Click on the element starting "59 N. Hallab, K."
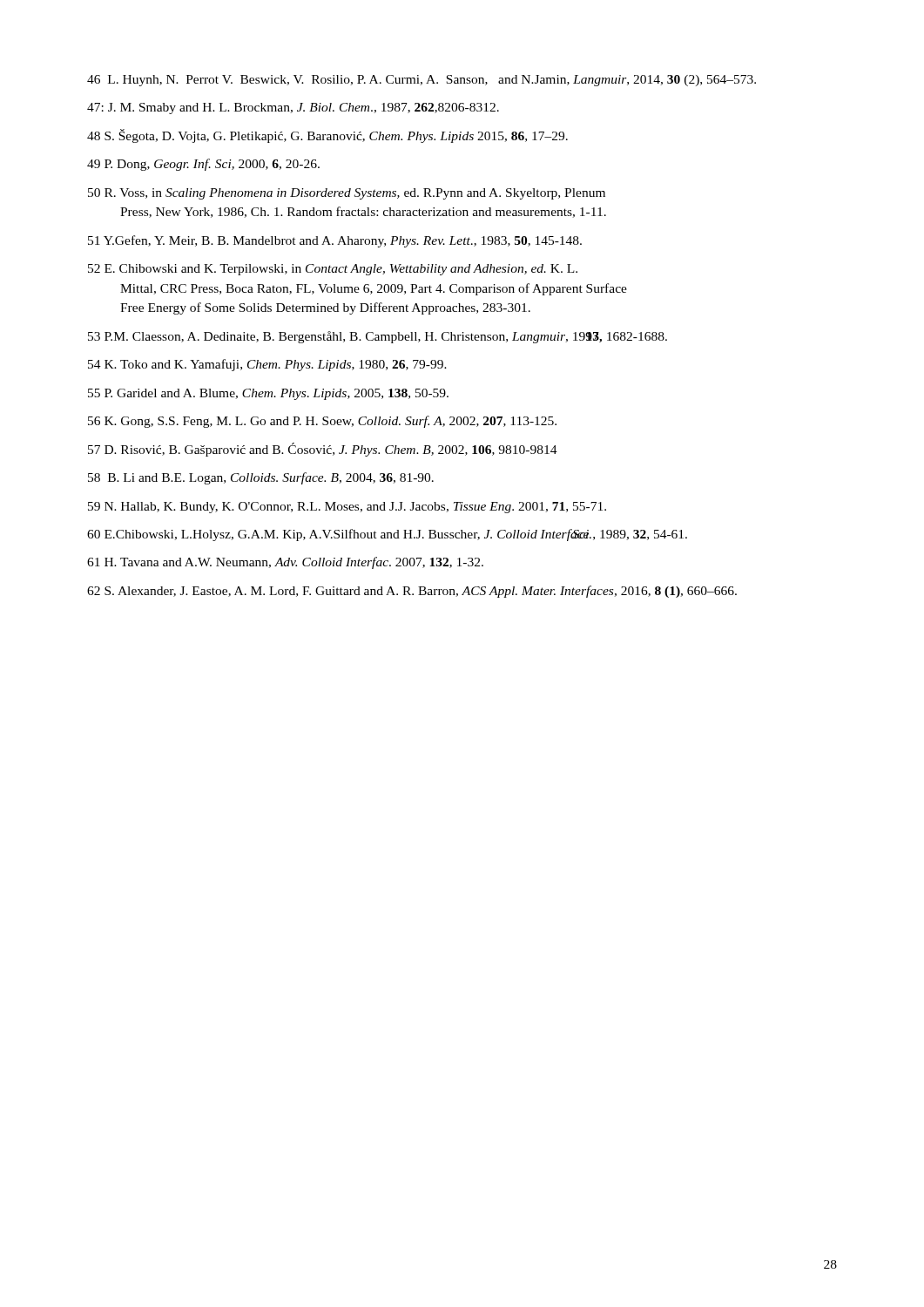 coord(347,505)
